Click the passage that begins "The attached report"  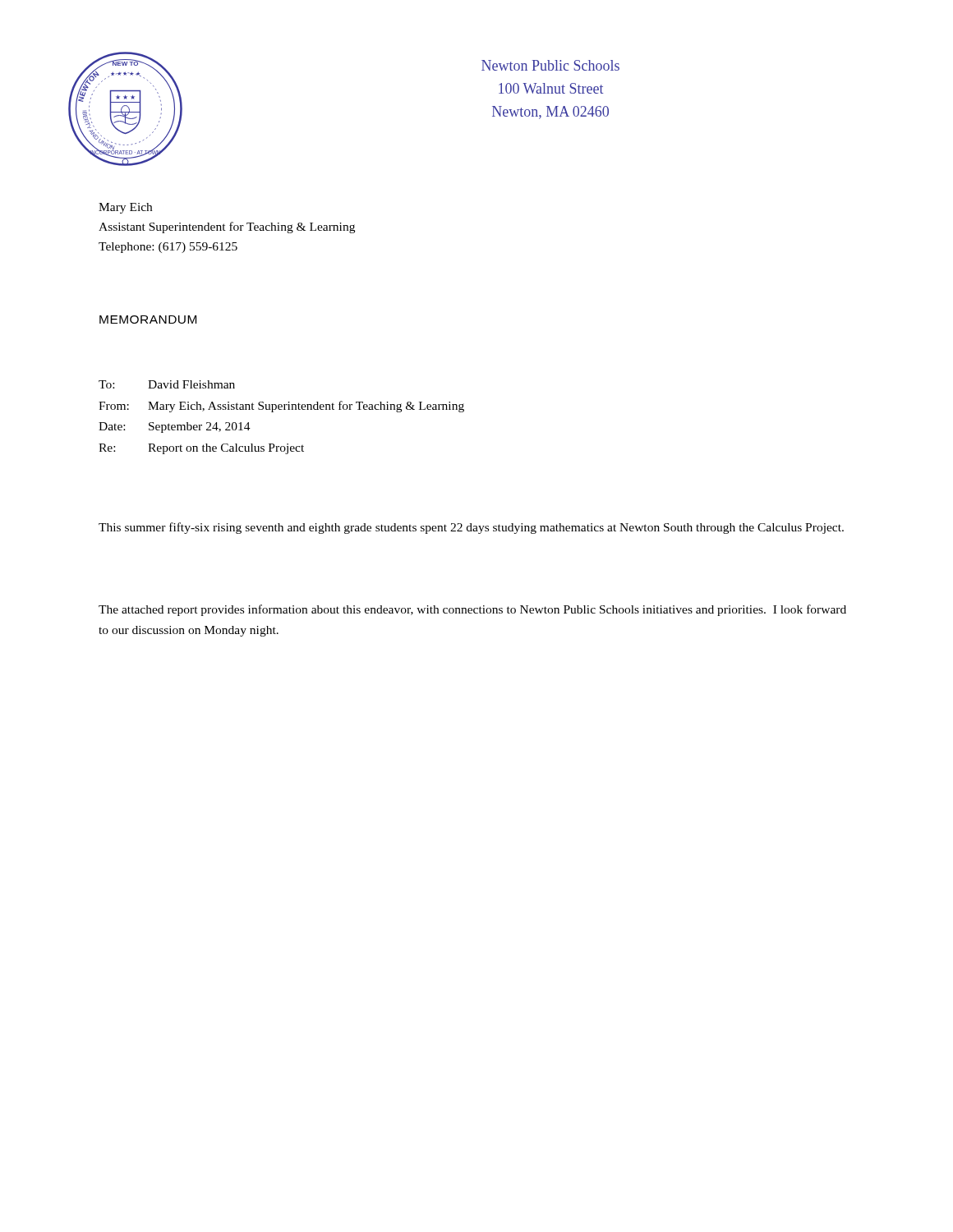472,619
